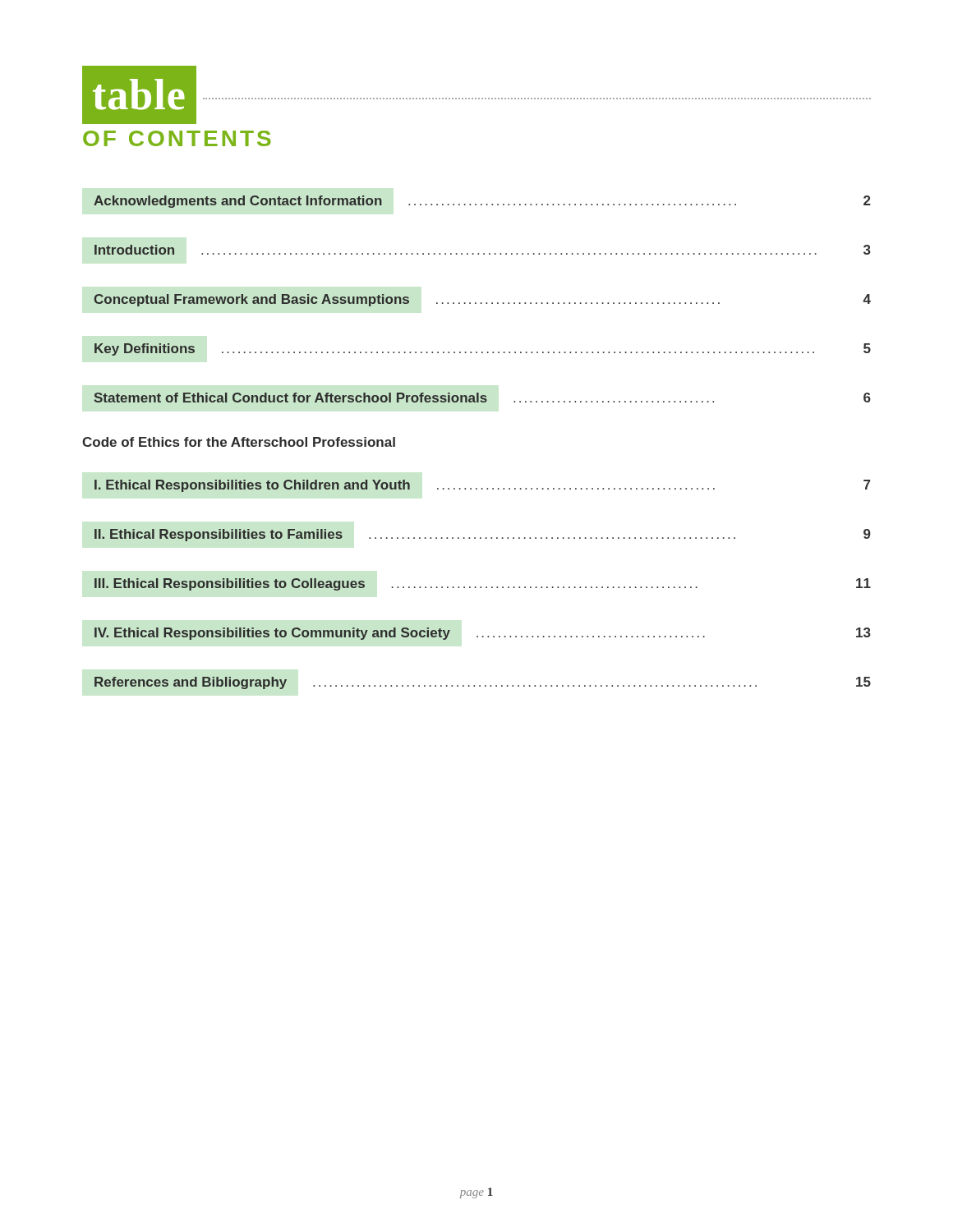953x1232 pixels.
Task: Point to the region starting "Key Definitions"
Action: (476, 349)
